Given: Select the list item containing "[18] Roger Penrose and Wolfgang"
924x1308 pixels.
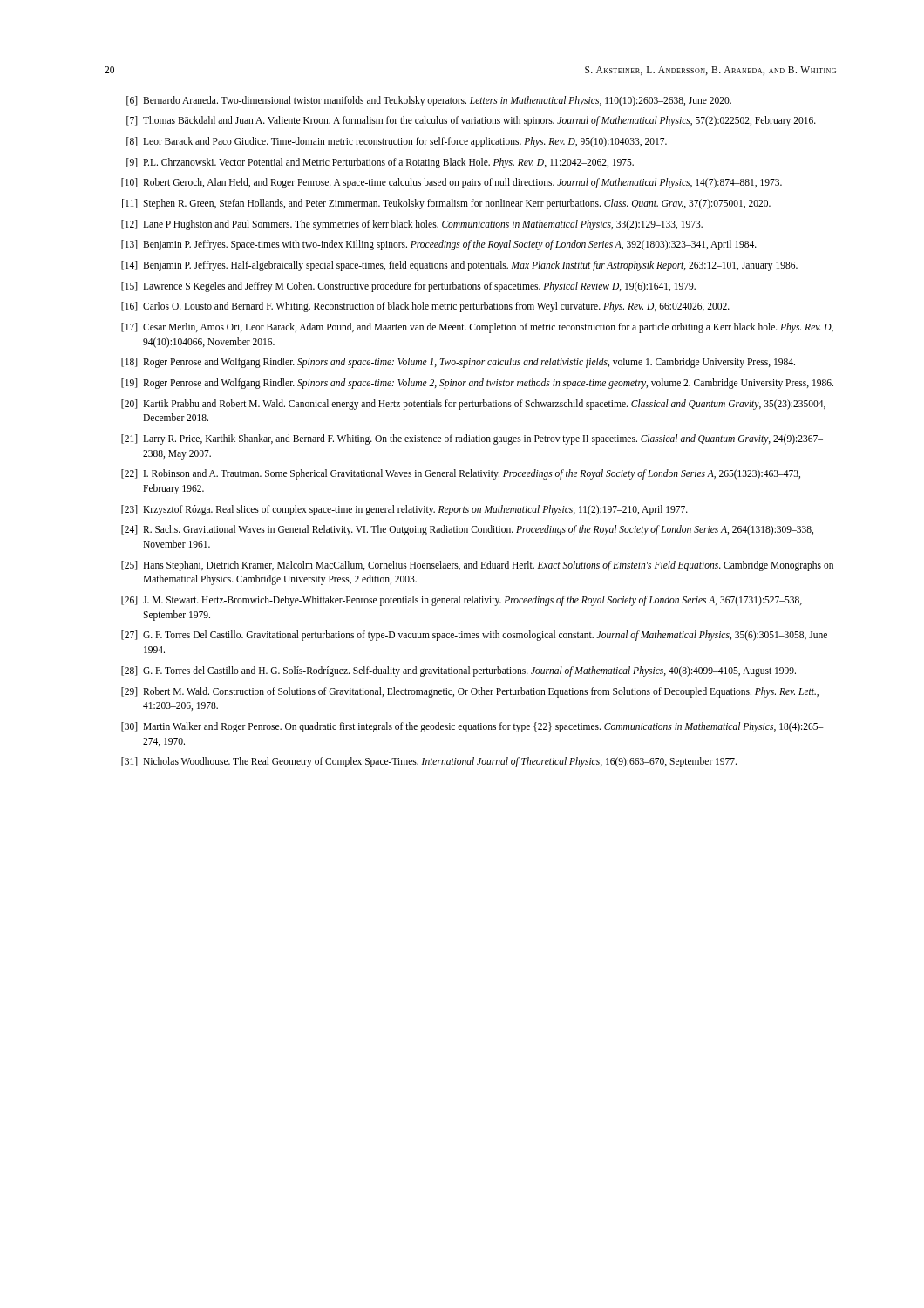Looking at the screenshot, I should (471, 363).
